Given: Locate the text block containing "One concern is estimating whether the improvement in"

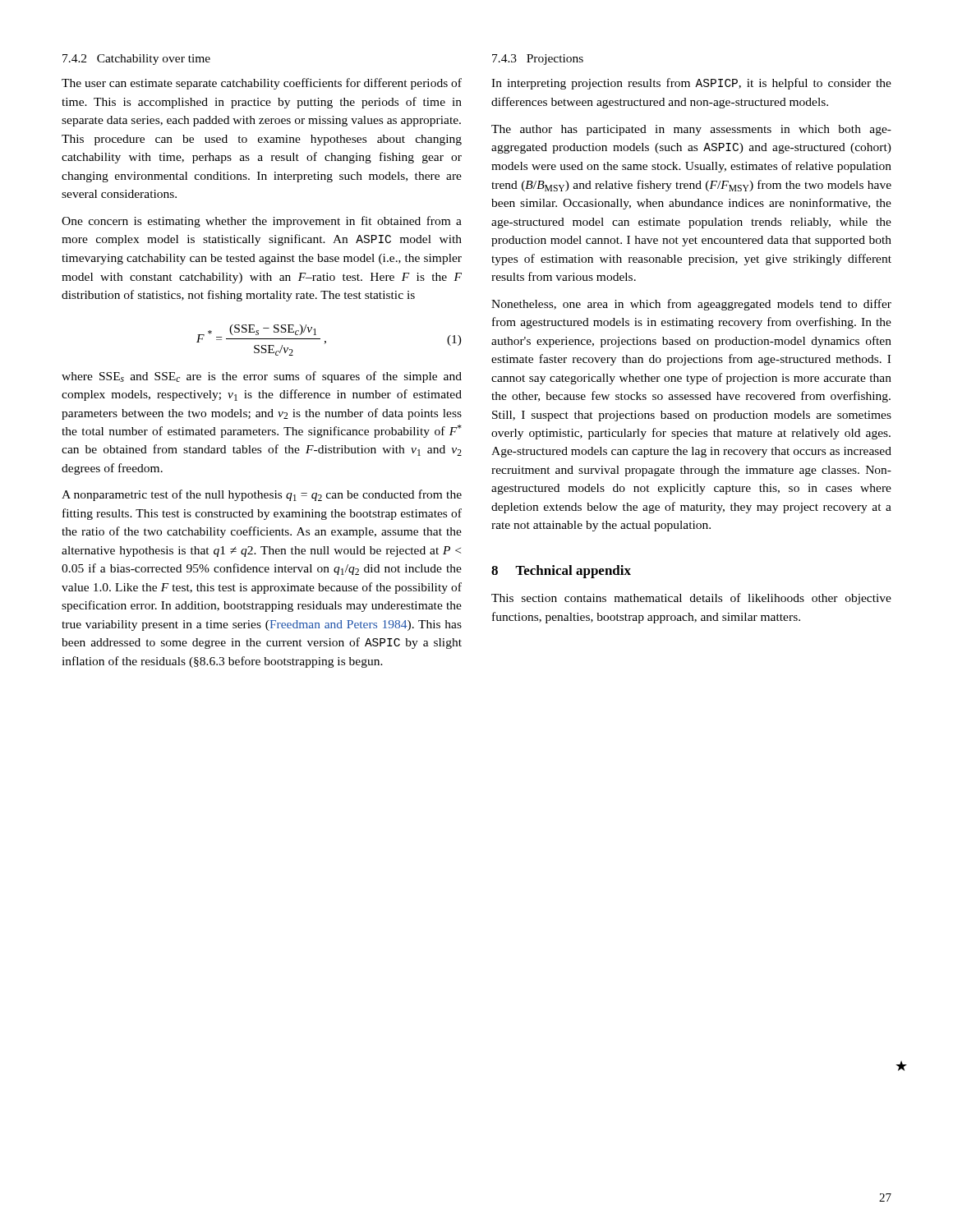Looking at the screenshot, I should [262, 258].
